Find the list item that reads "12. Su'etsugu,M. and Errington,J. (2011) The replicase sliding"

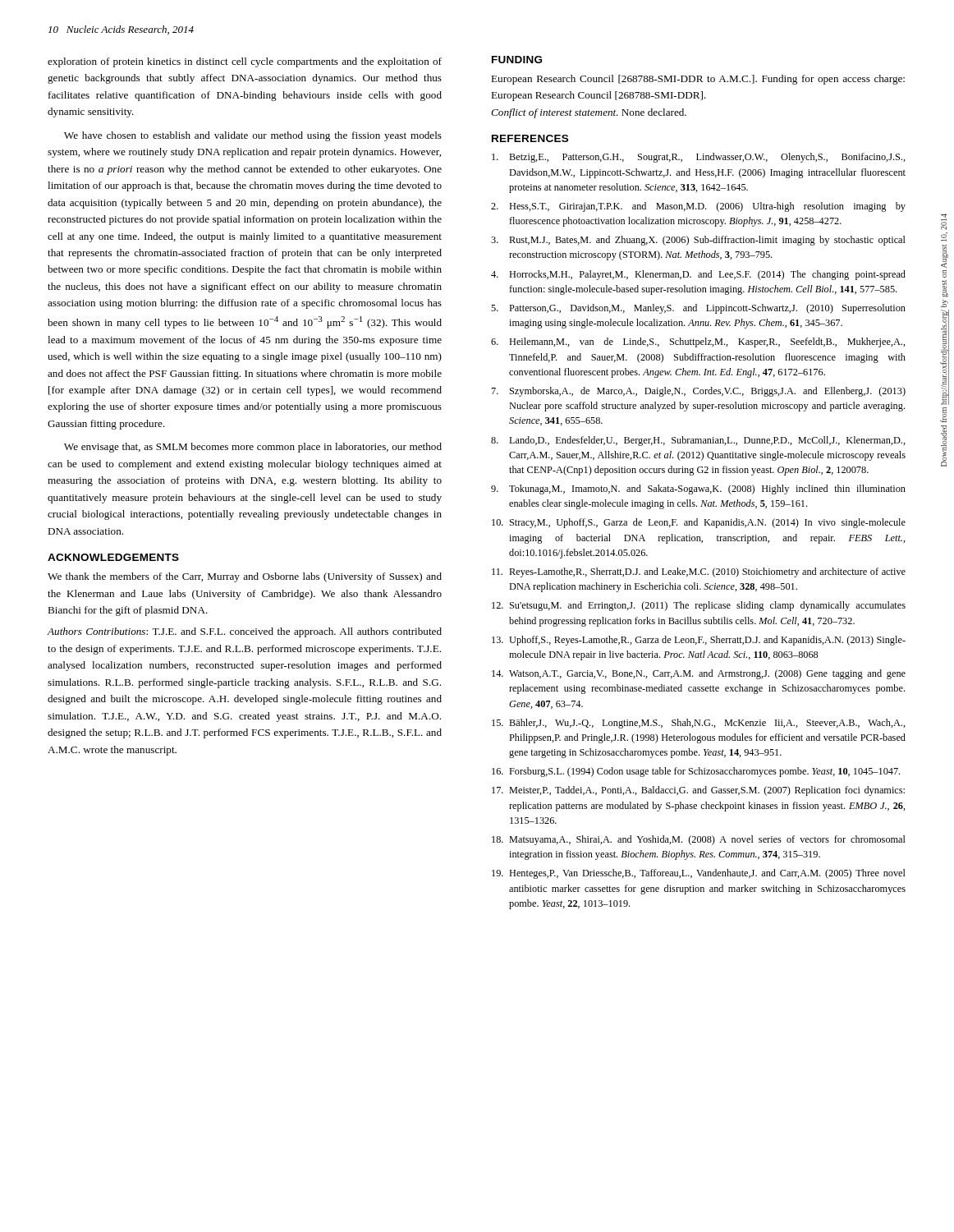[x=698, y=613]
